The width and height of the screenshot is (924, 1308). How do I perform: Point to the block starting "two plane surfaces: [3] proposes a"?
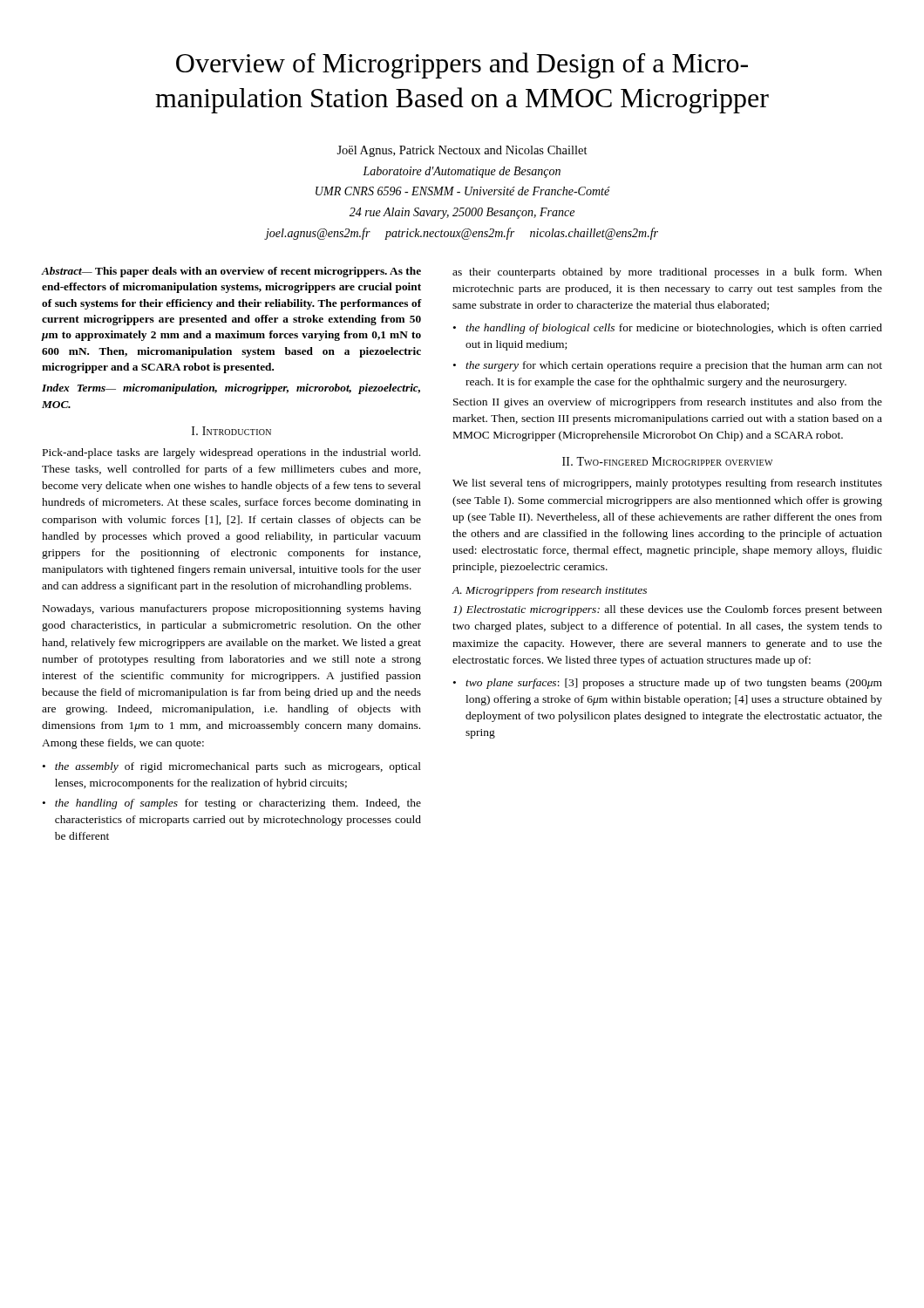click(x=674, y=707)
